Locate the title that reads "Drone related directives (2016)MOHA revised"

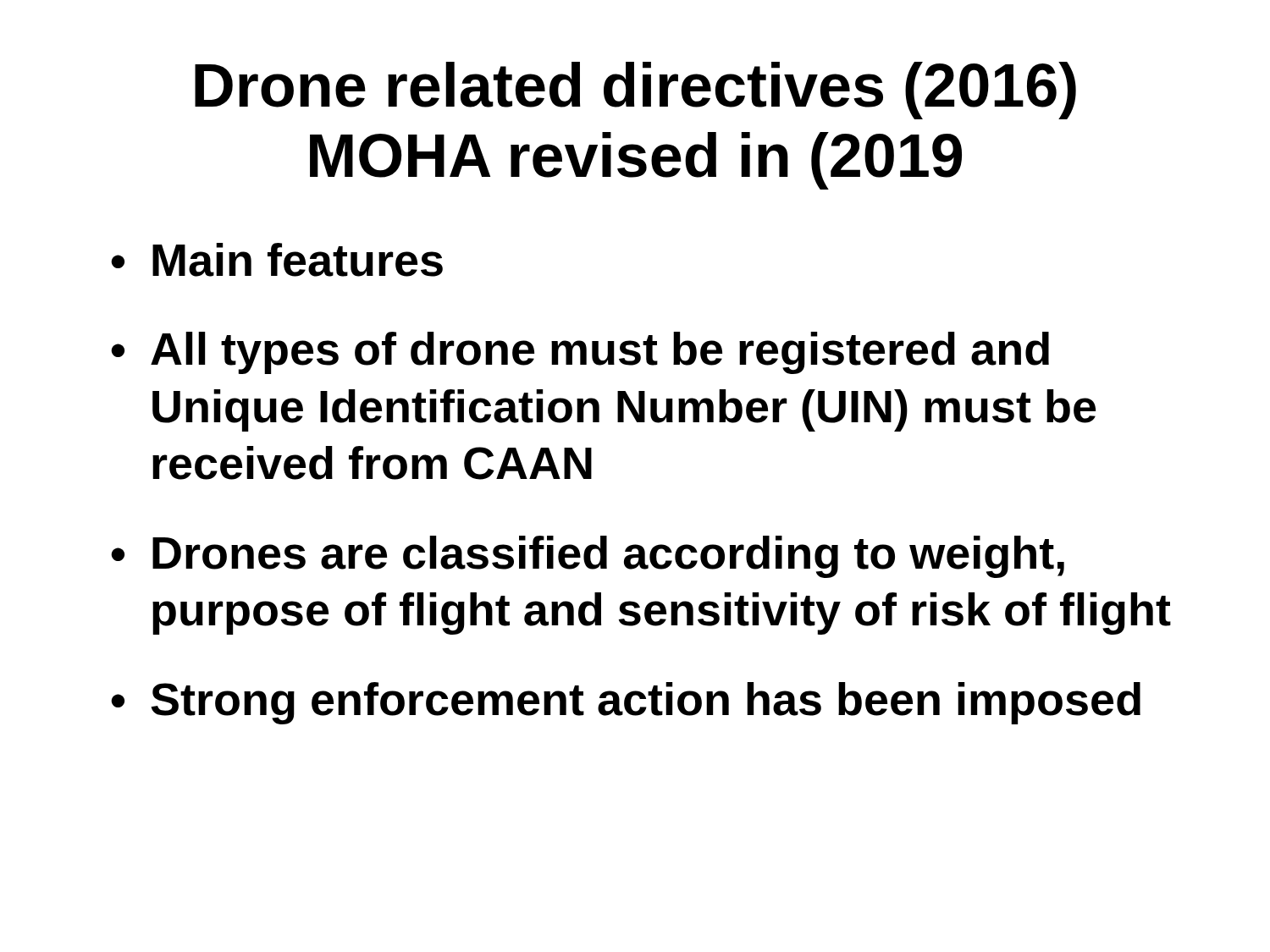[x=635, y=120]
